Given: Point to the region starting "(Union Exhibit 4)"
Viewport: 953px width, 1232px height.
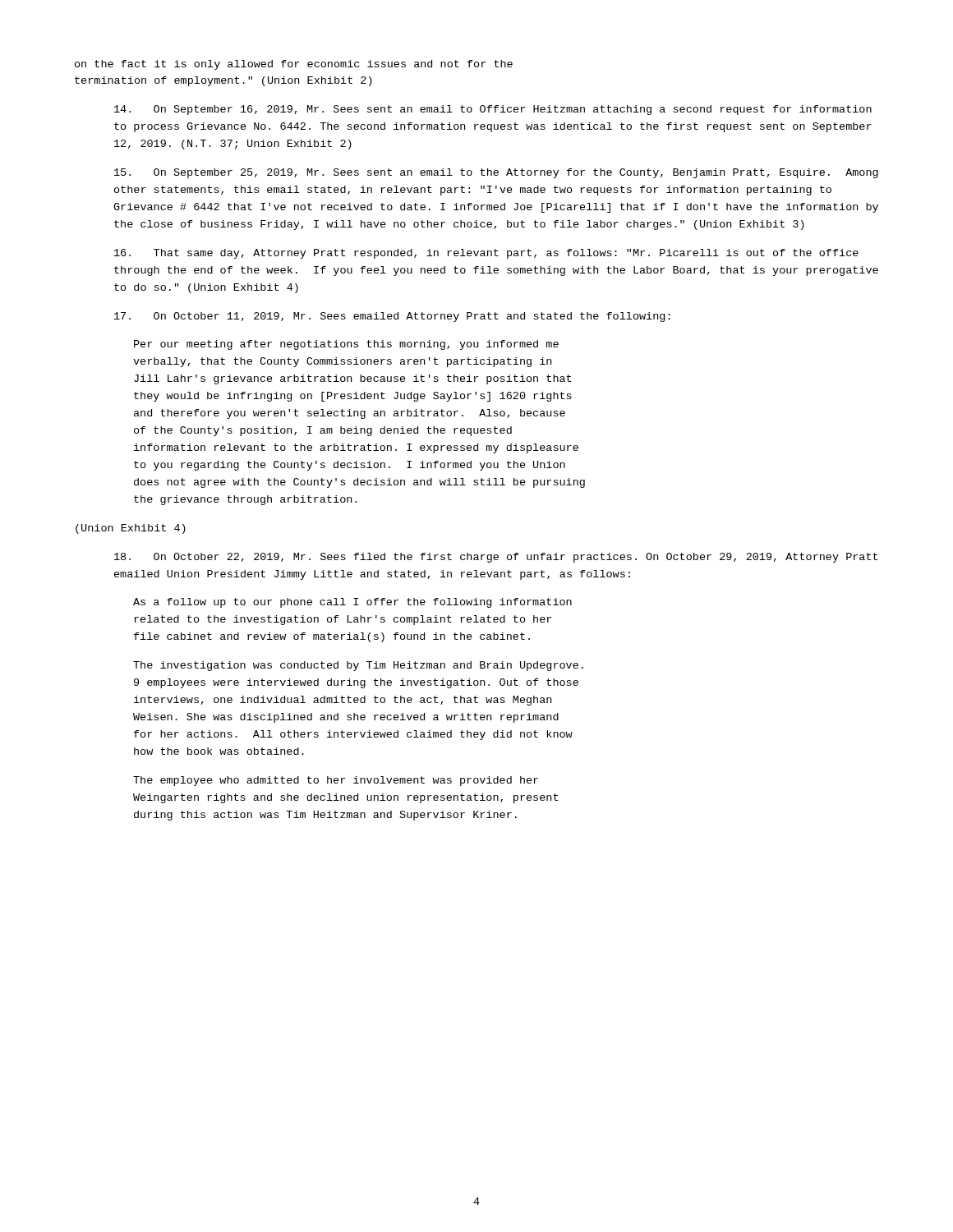Looking at the screenshot, I should coord(131,529).
